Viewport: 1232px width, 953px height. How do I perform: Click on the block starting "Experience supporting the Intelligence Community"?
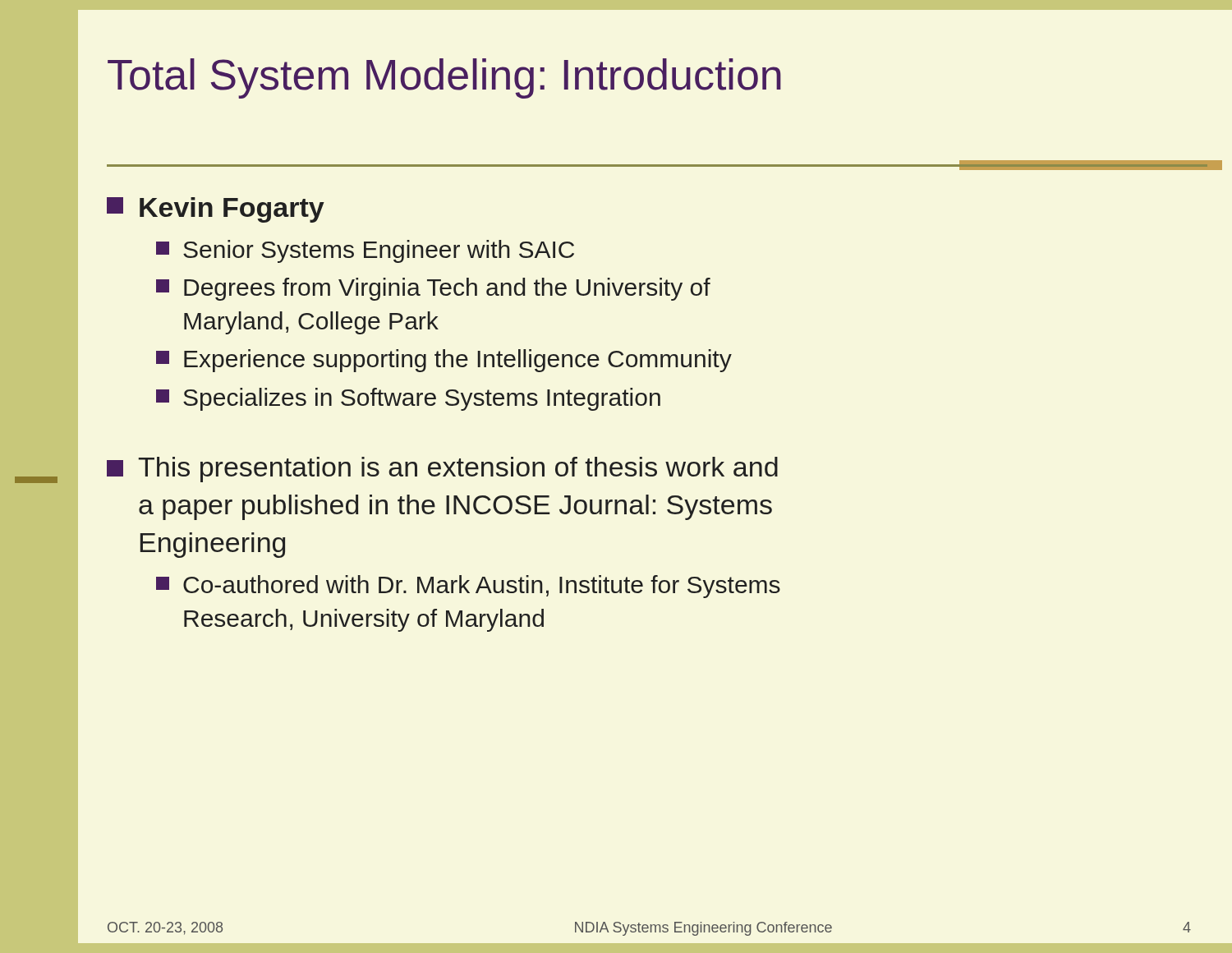point(444,360)
